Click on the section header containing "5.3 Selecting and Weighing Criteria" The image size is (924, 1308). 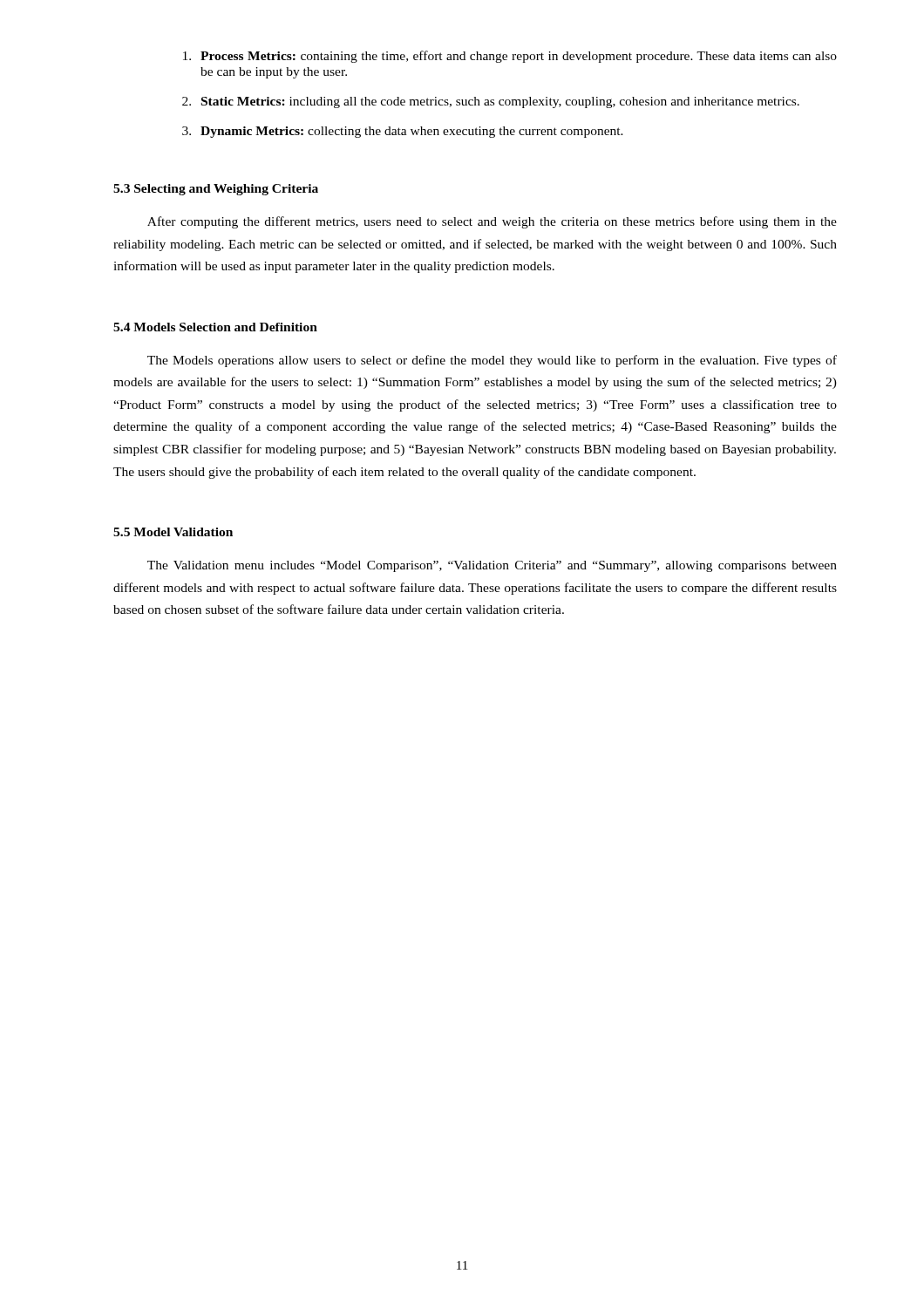(216, 188)
